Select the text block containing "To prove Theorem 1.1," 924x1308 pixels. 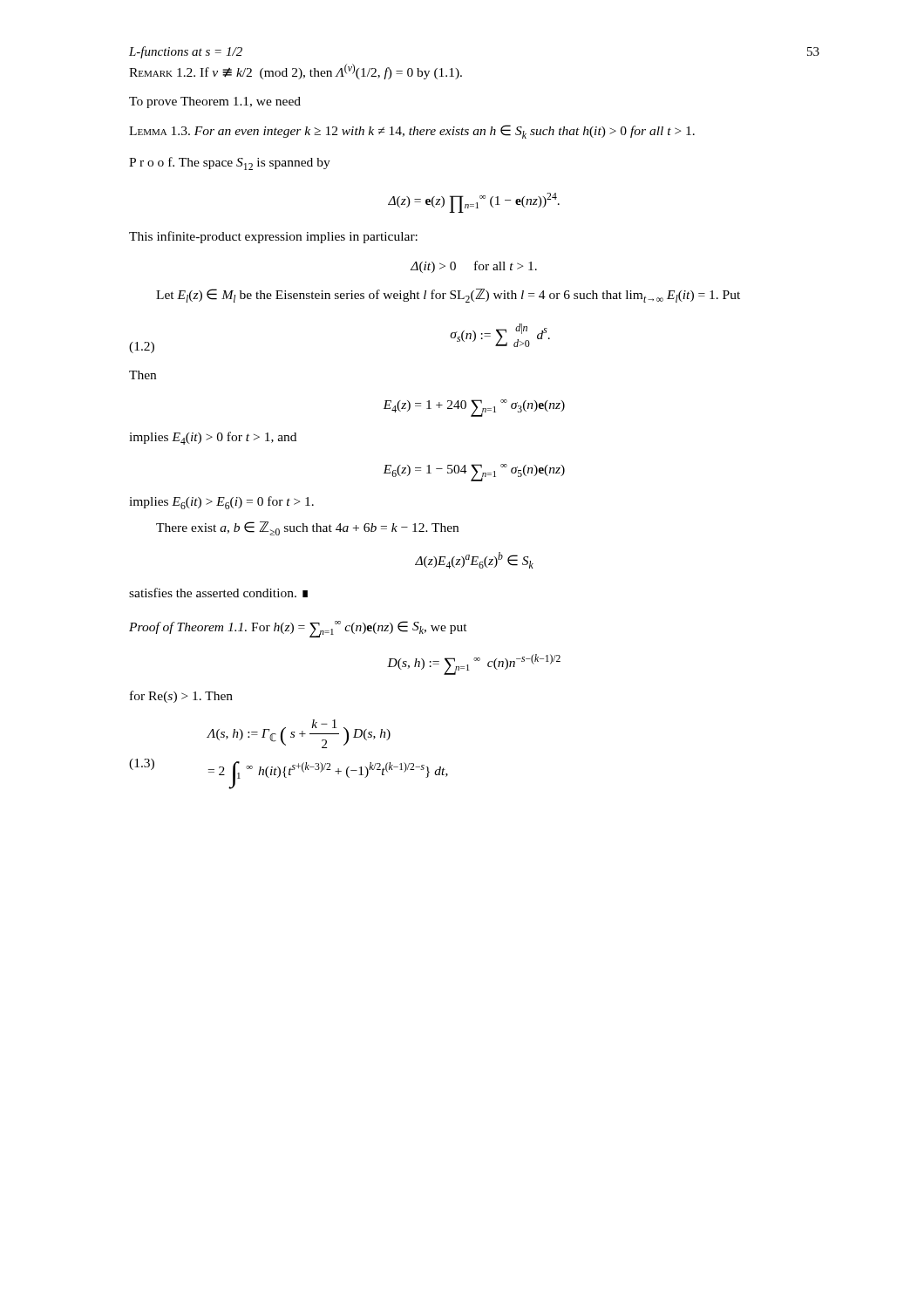215,101
